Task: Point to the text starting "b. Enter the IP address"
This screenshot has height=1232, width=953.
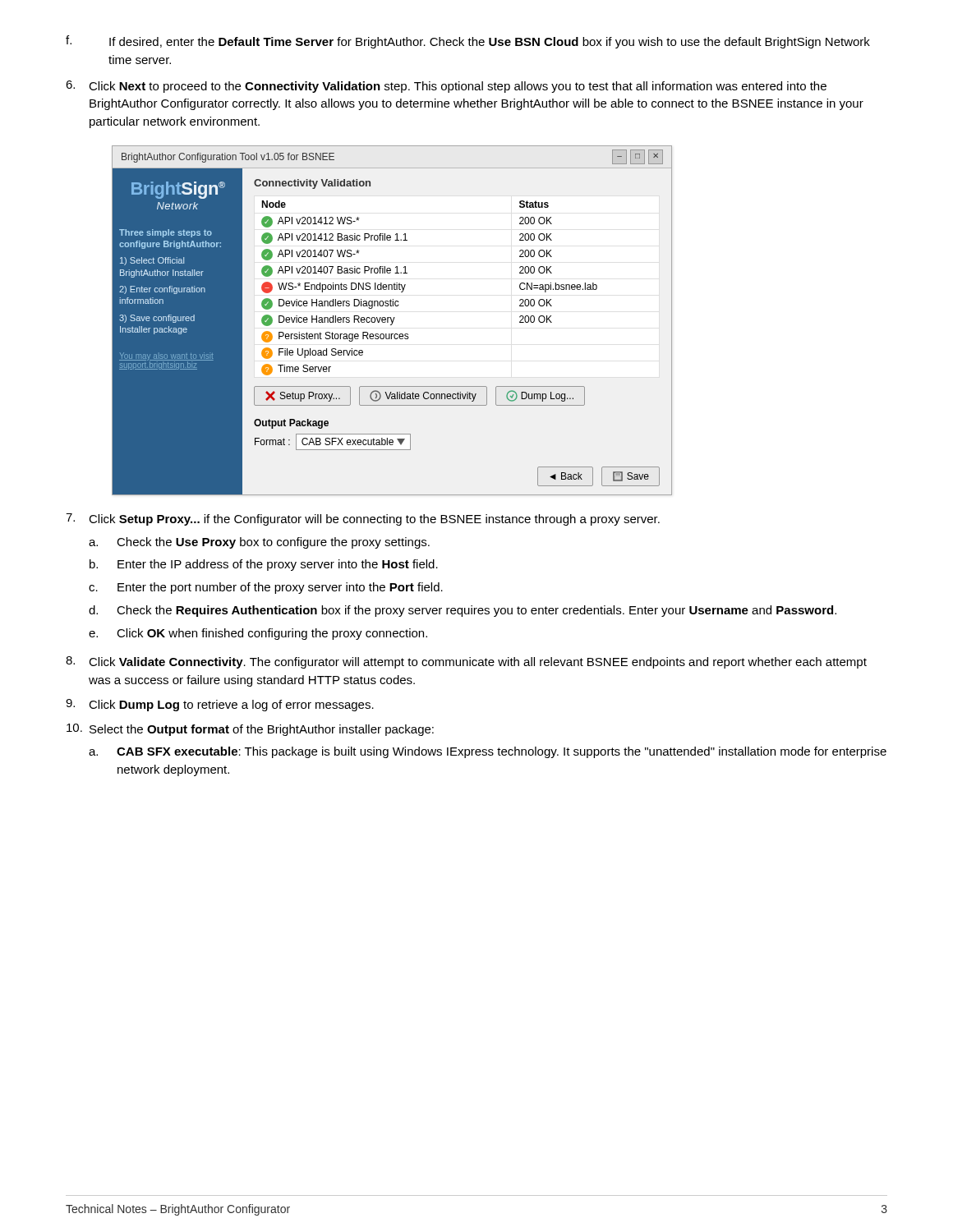Action: 264,565
